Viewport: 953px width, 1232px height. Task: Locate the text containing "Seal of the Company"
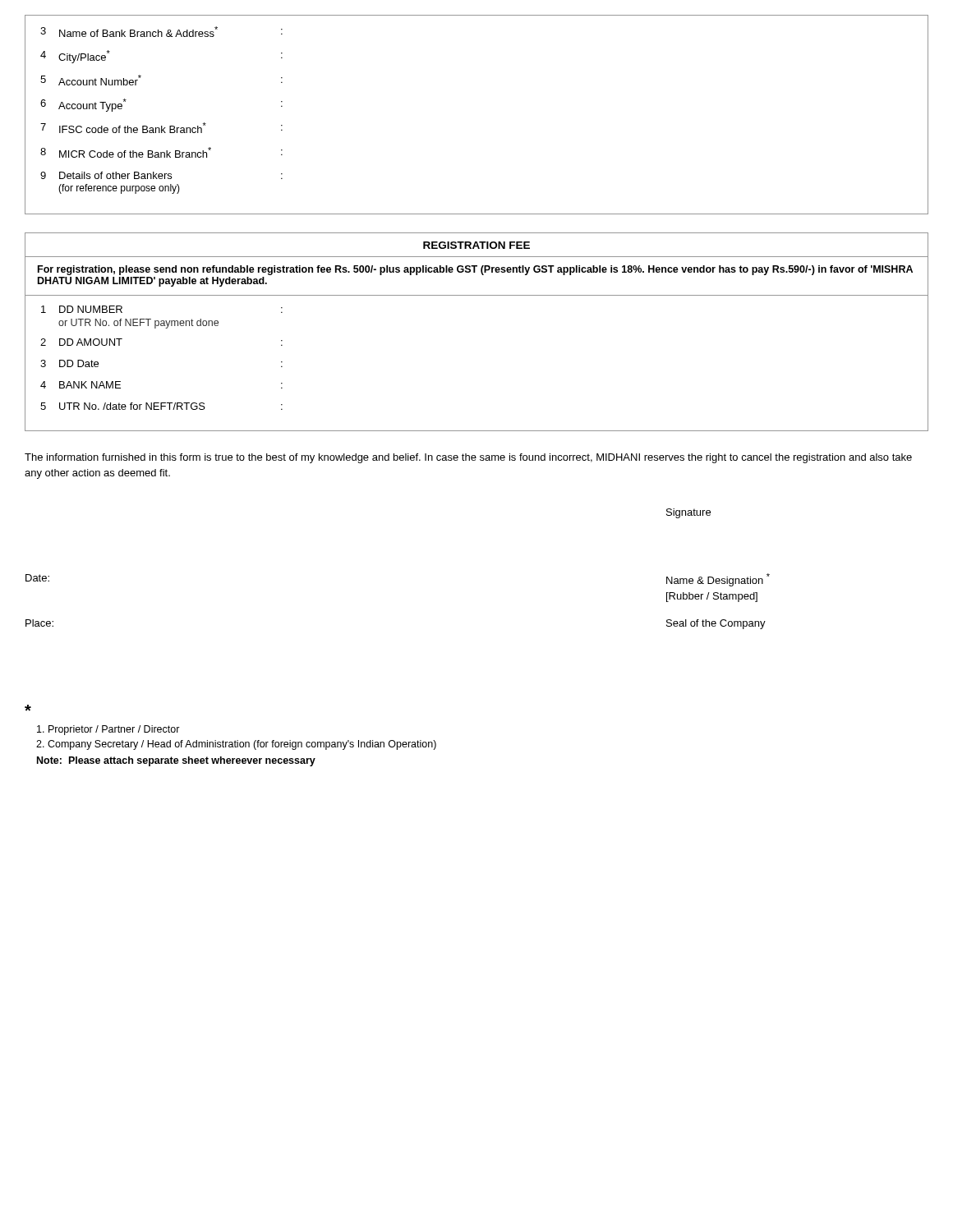click(x=715, y=623)
